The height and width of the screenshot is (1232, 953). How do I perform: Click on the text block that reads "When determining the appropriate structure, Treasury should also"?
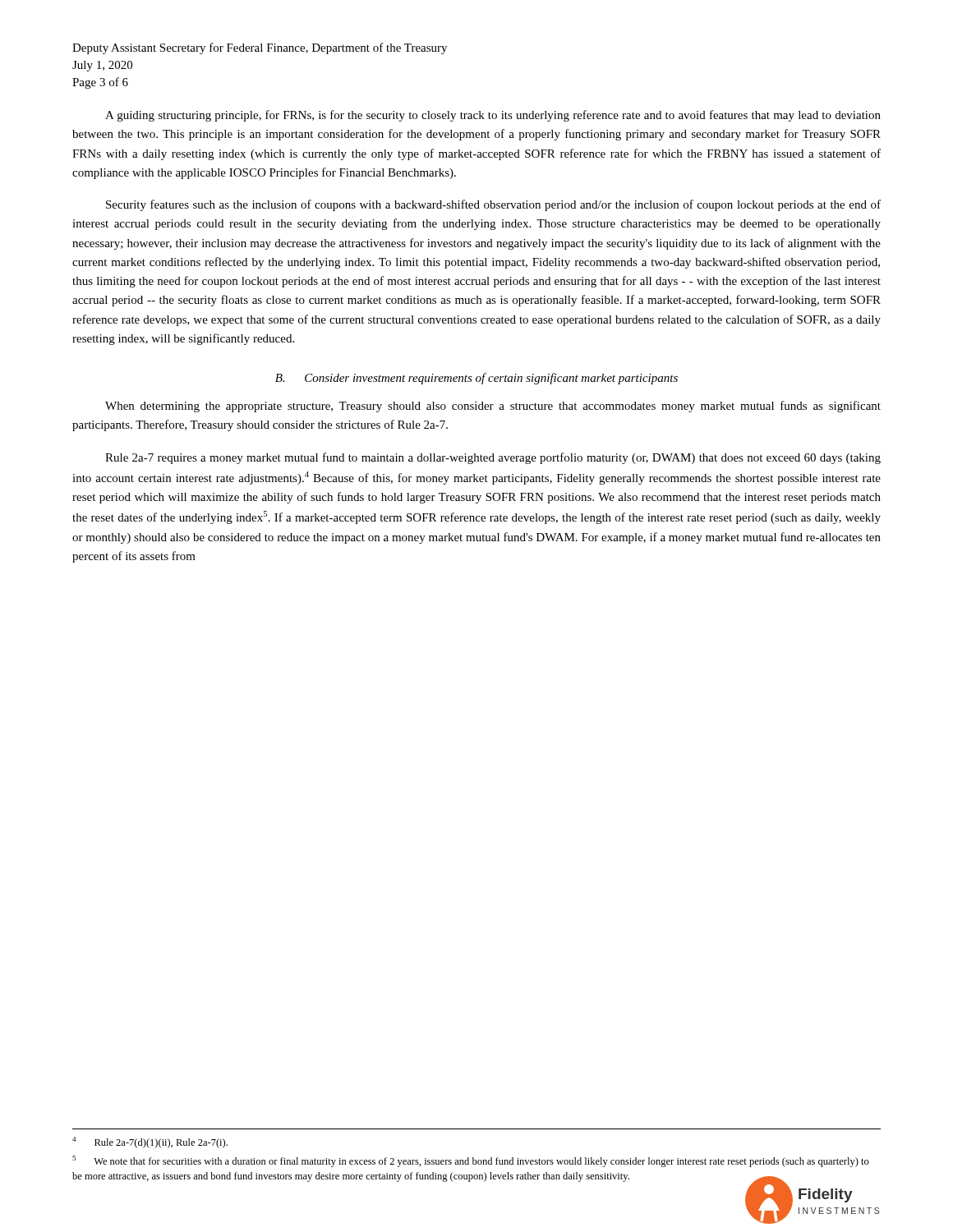coord(476,415)
